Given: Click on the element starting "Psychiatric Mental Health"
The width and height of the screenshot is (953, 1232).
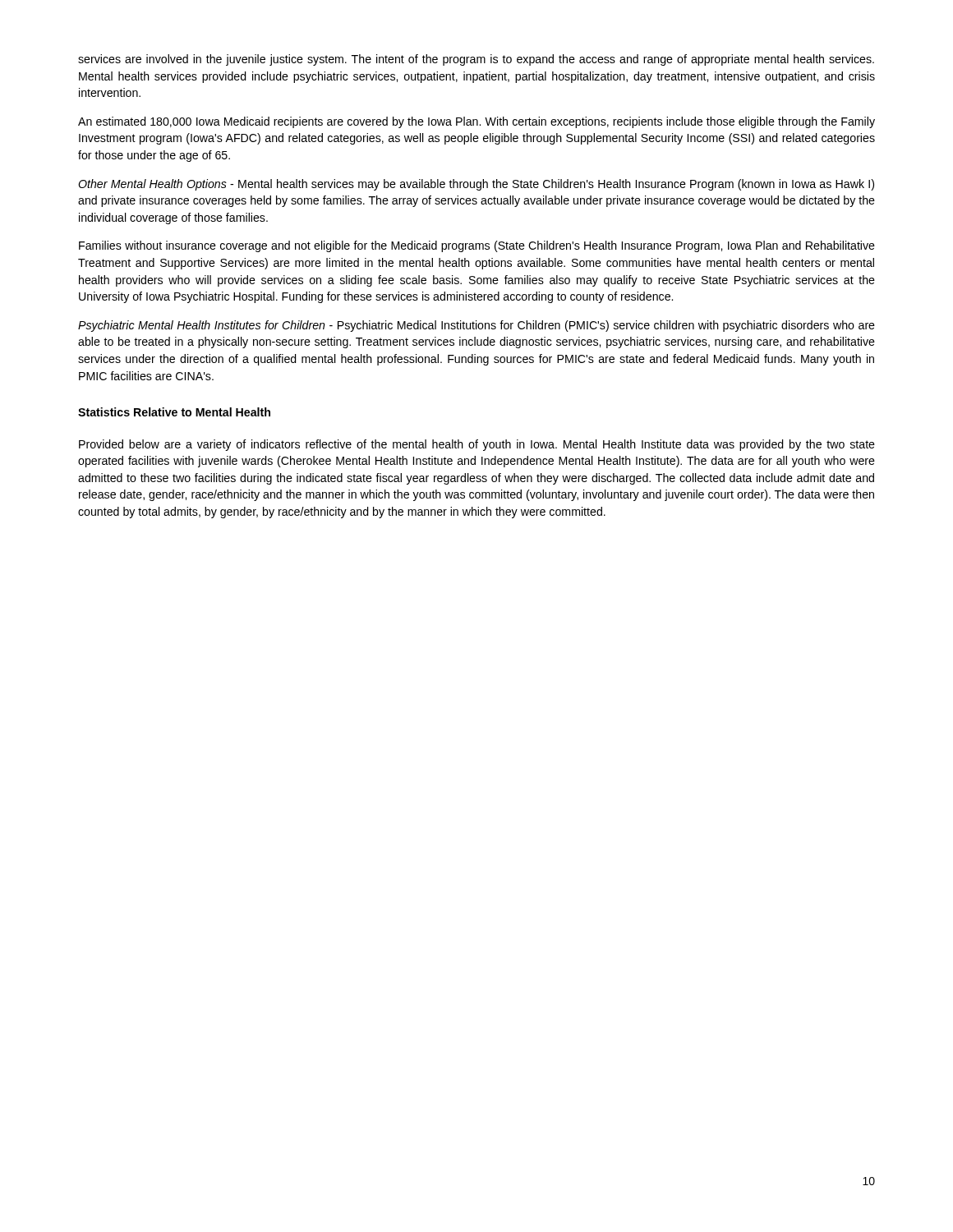Looking at the screenshot, I should coord(476,350).
